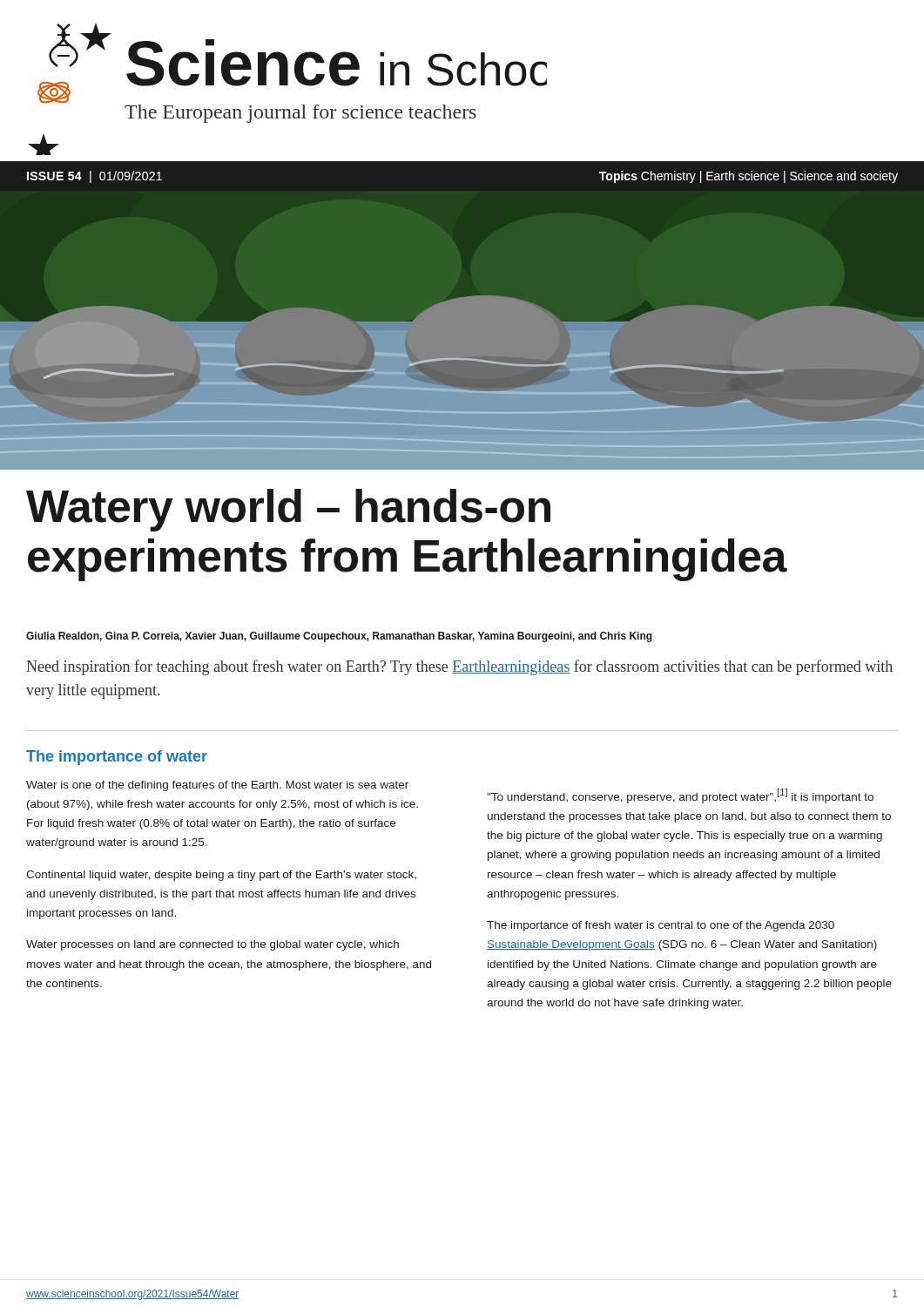Click on the text block with the text "Need inspiration for teaching about fresh water"
The height and width of the screenshot is (1307, 924).
click(459, 678)
